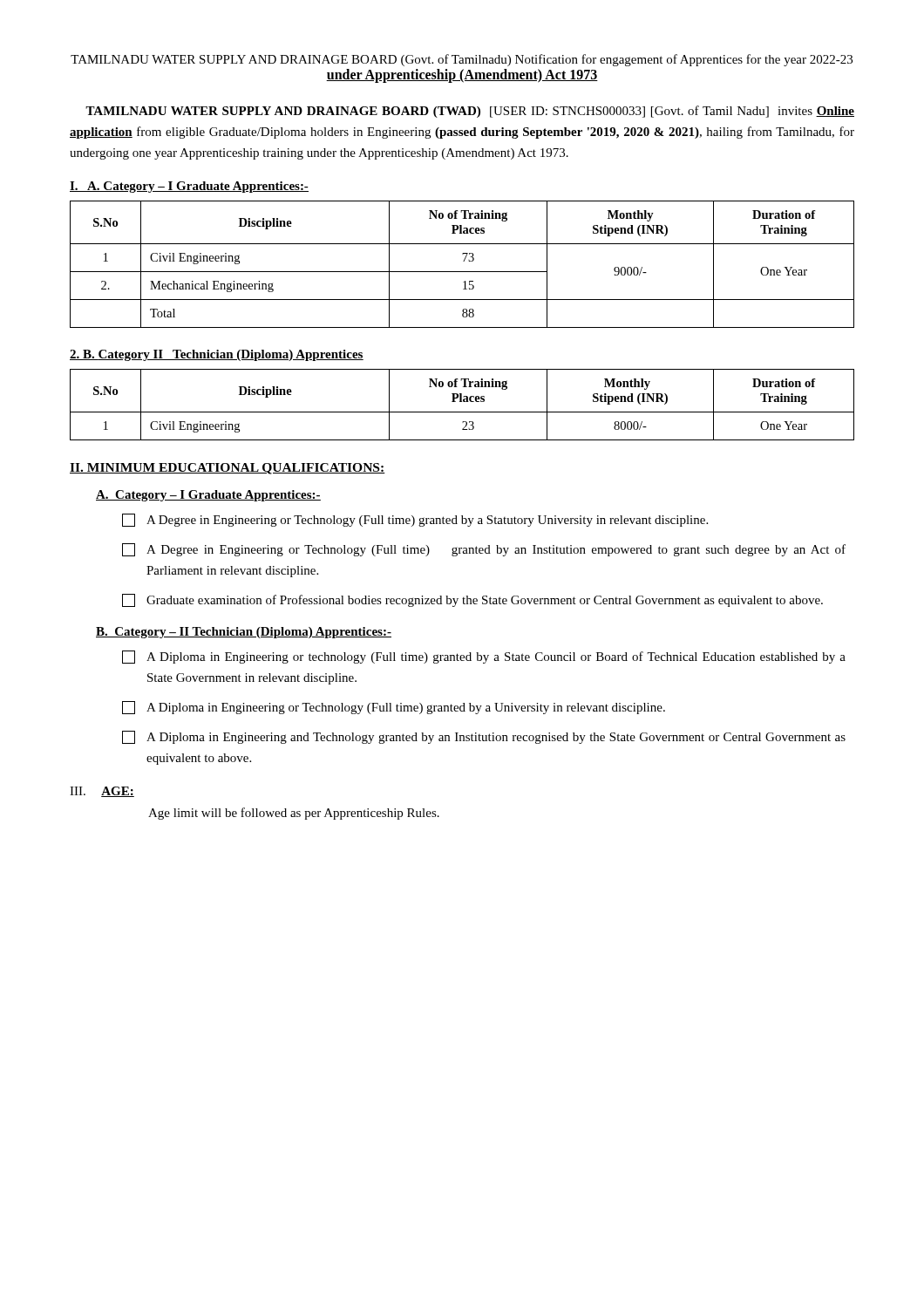Image resolution: width=924 pixels, height=1308 pixels.
Task: Find the list item that says "Graduate examination of"
Action: [x=484, y=600]
